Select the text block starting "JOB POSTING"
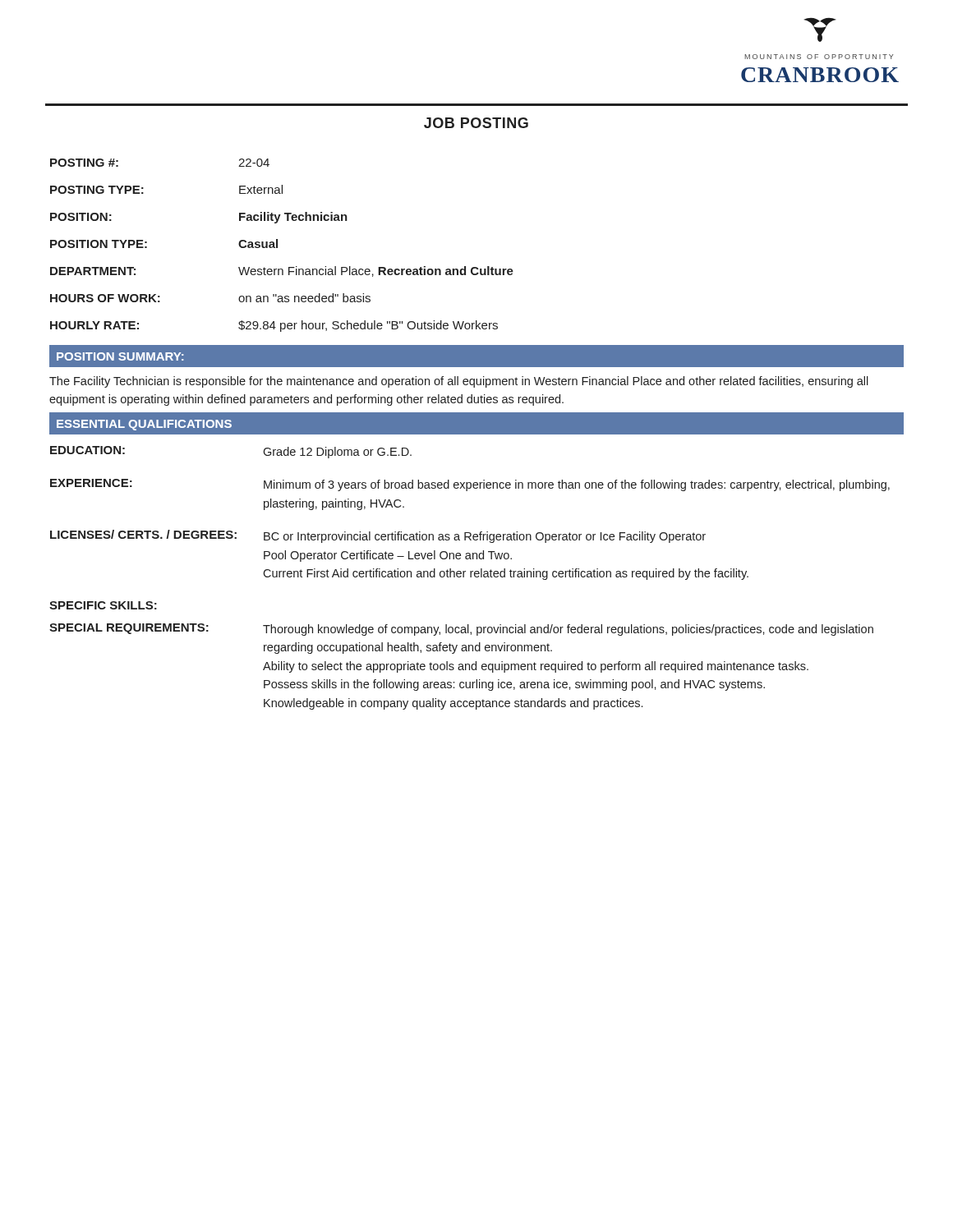 click(476, 123)
